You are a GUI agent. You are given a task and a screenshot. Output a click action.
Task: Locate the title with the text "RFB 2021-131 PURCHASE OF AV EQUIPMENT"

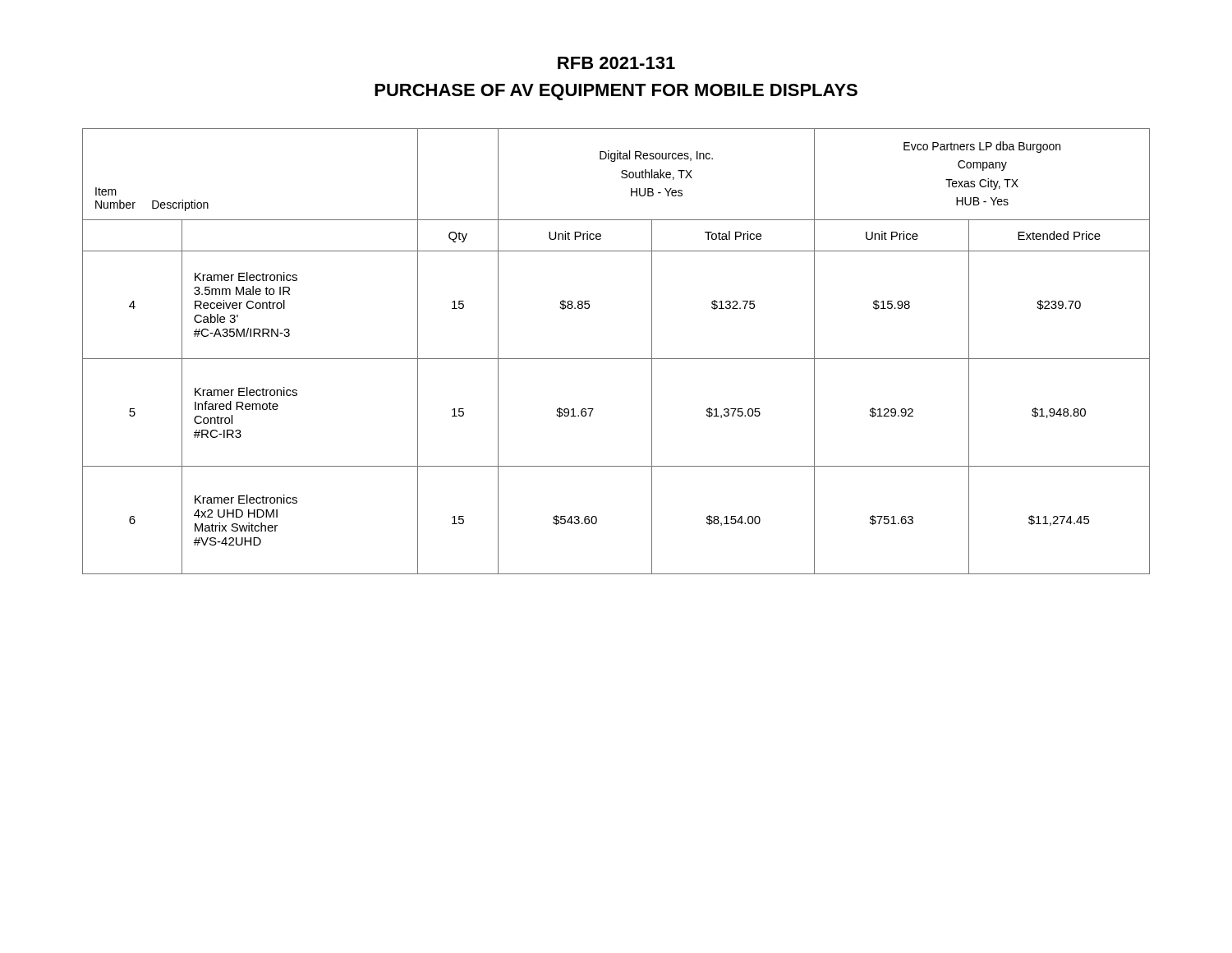pos(616,76)
